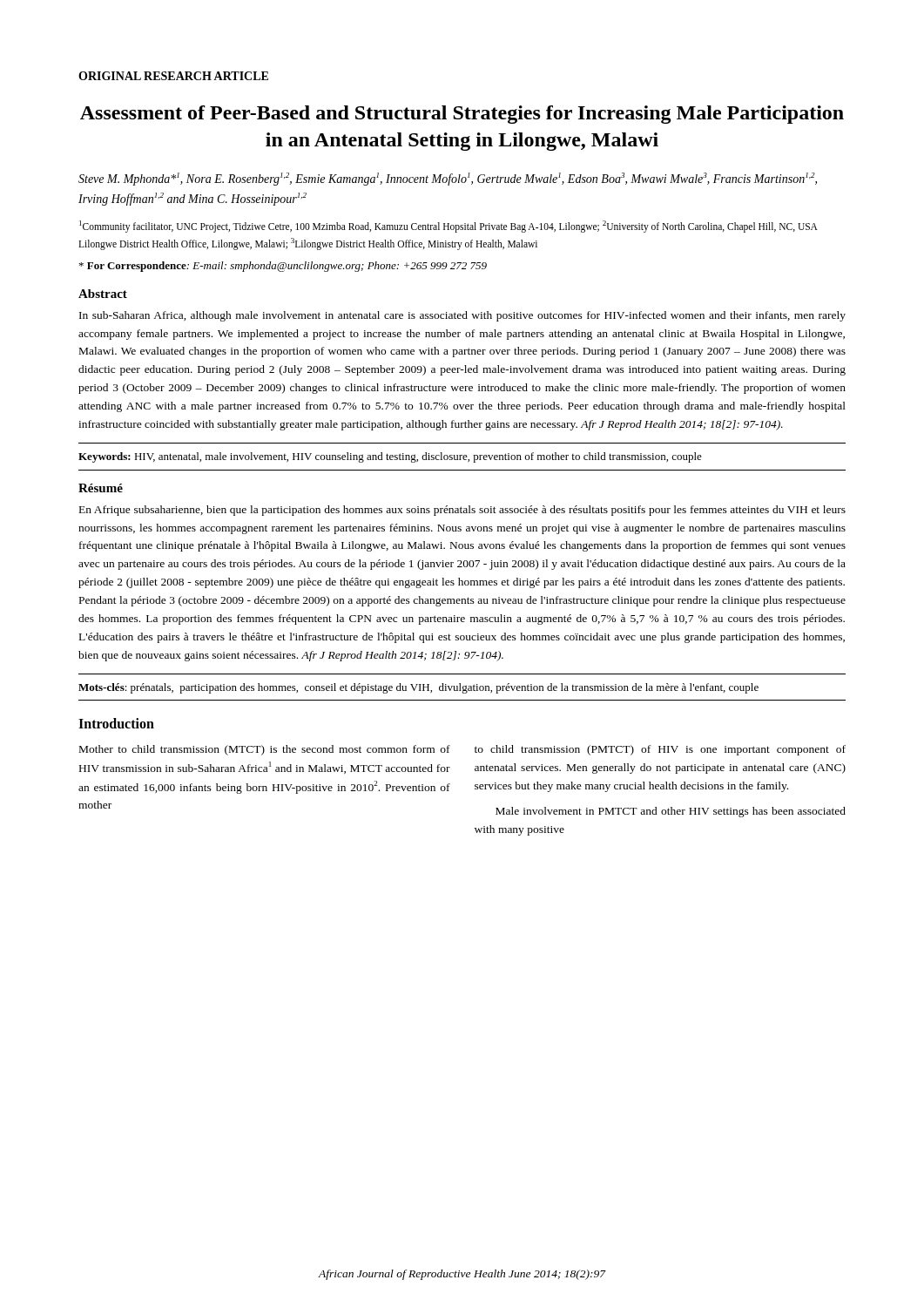Point to the passage starting "In sub-Saharan Africa, although male"

point(462,369)
